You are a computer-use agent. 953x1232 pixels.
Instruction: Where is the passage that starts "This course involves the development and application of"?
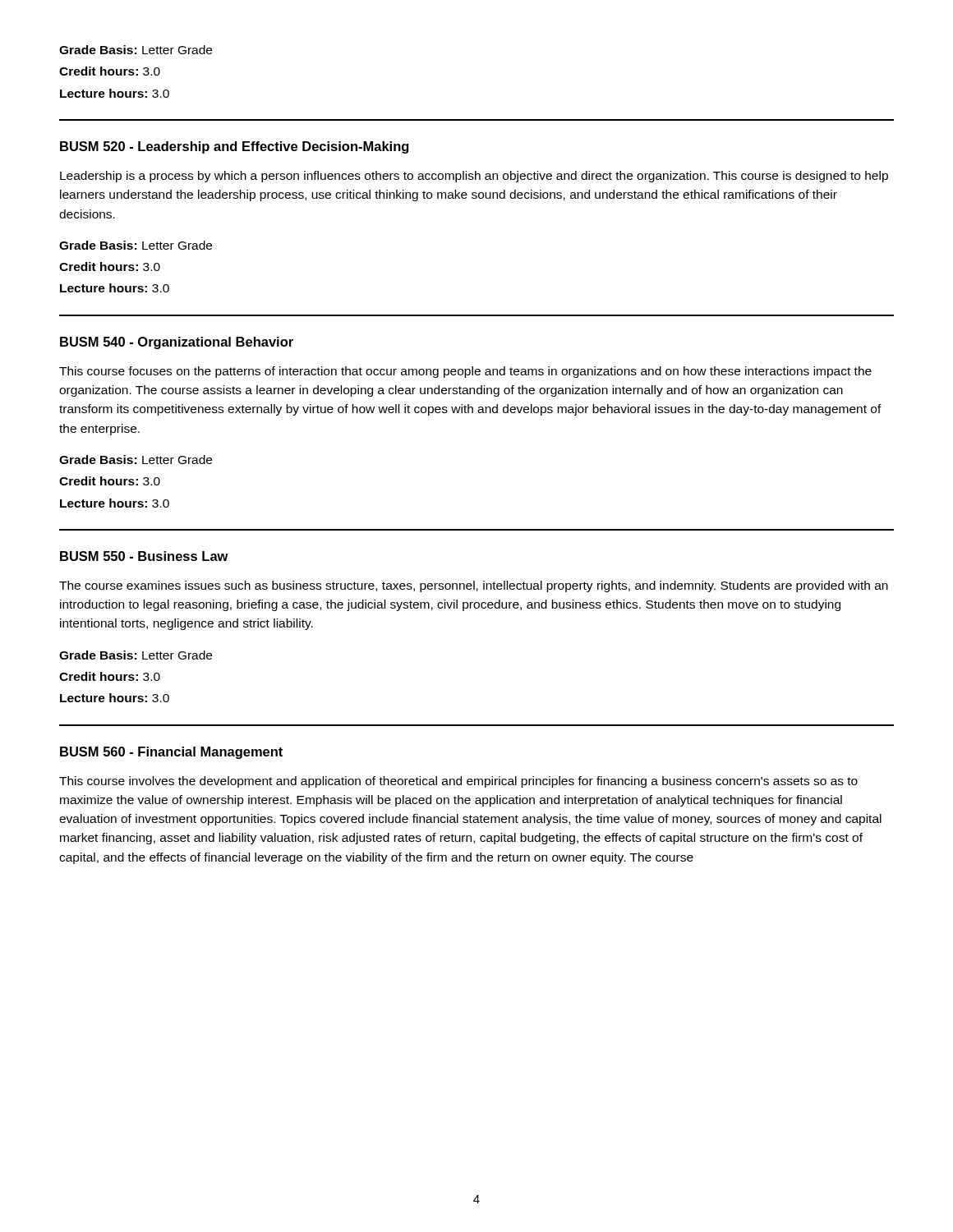[471, 819]
